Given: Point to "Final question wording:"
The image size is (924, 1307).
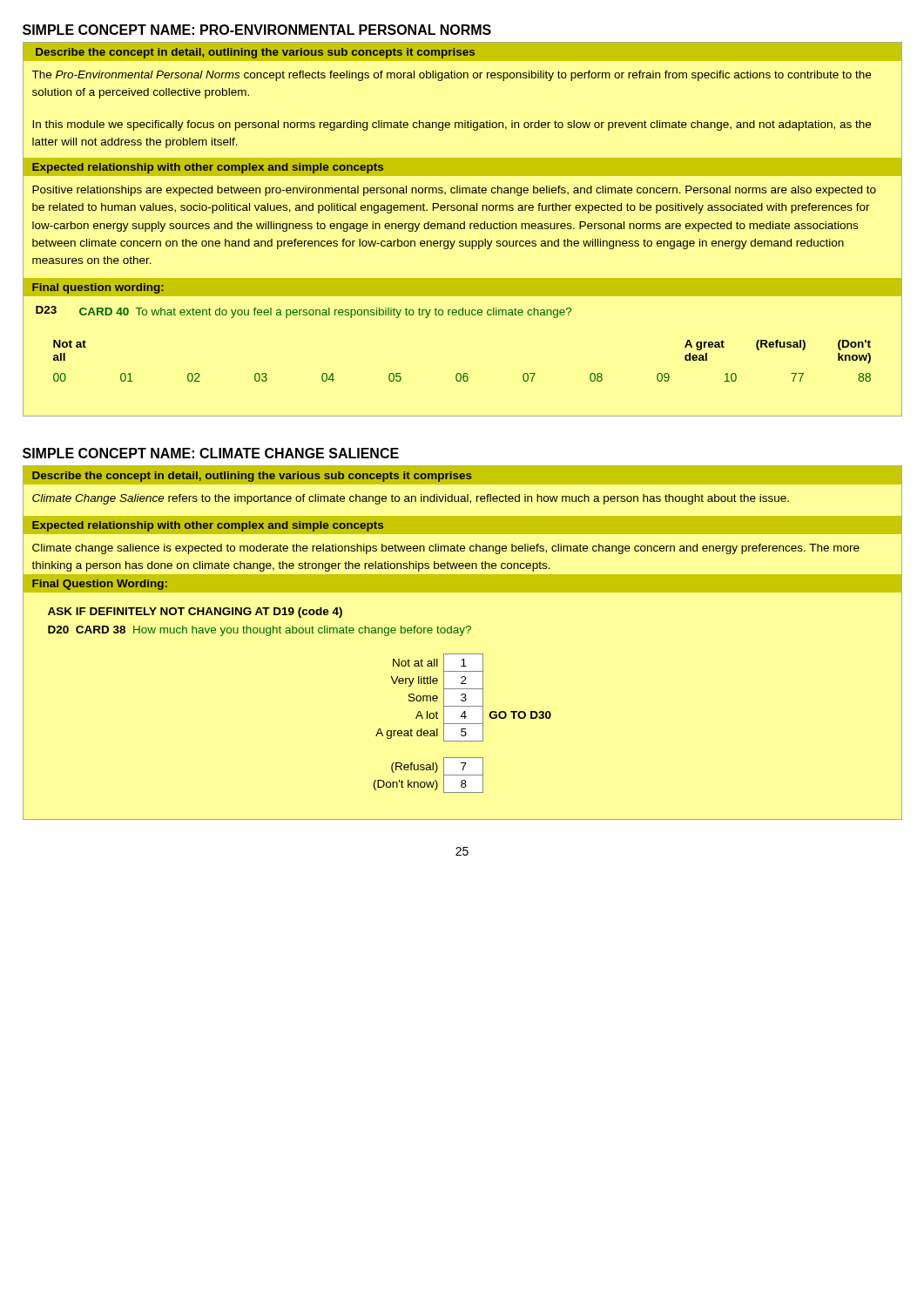Looking at the screenshot, I should pos(98,287).
